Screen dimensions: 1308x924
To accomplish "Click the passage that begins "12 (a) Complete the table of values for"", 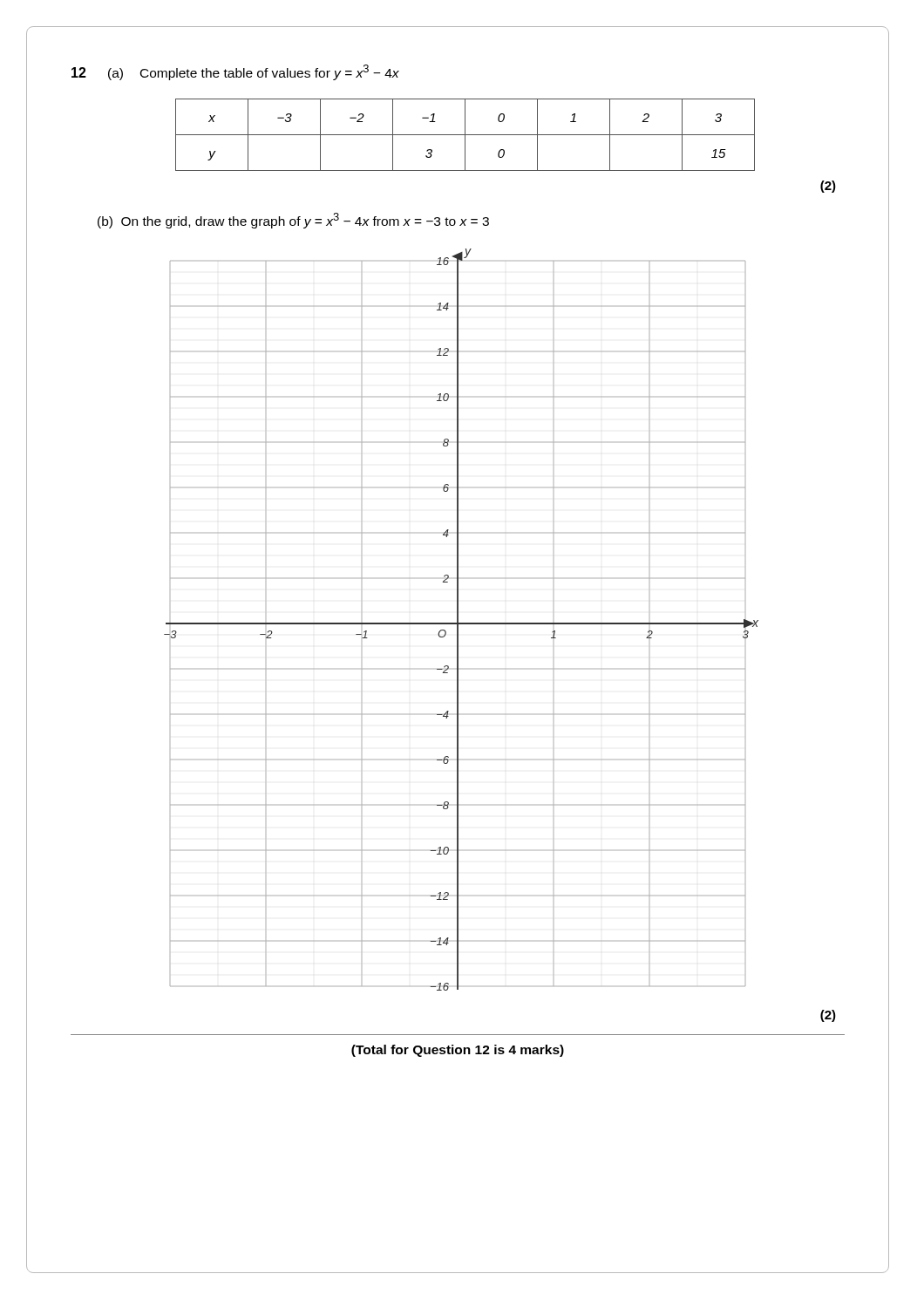I will coord(235,72).
